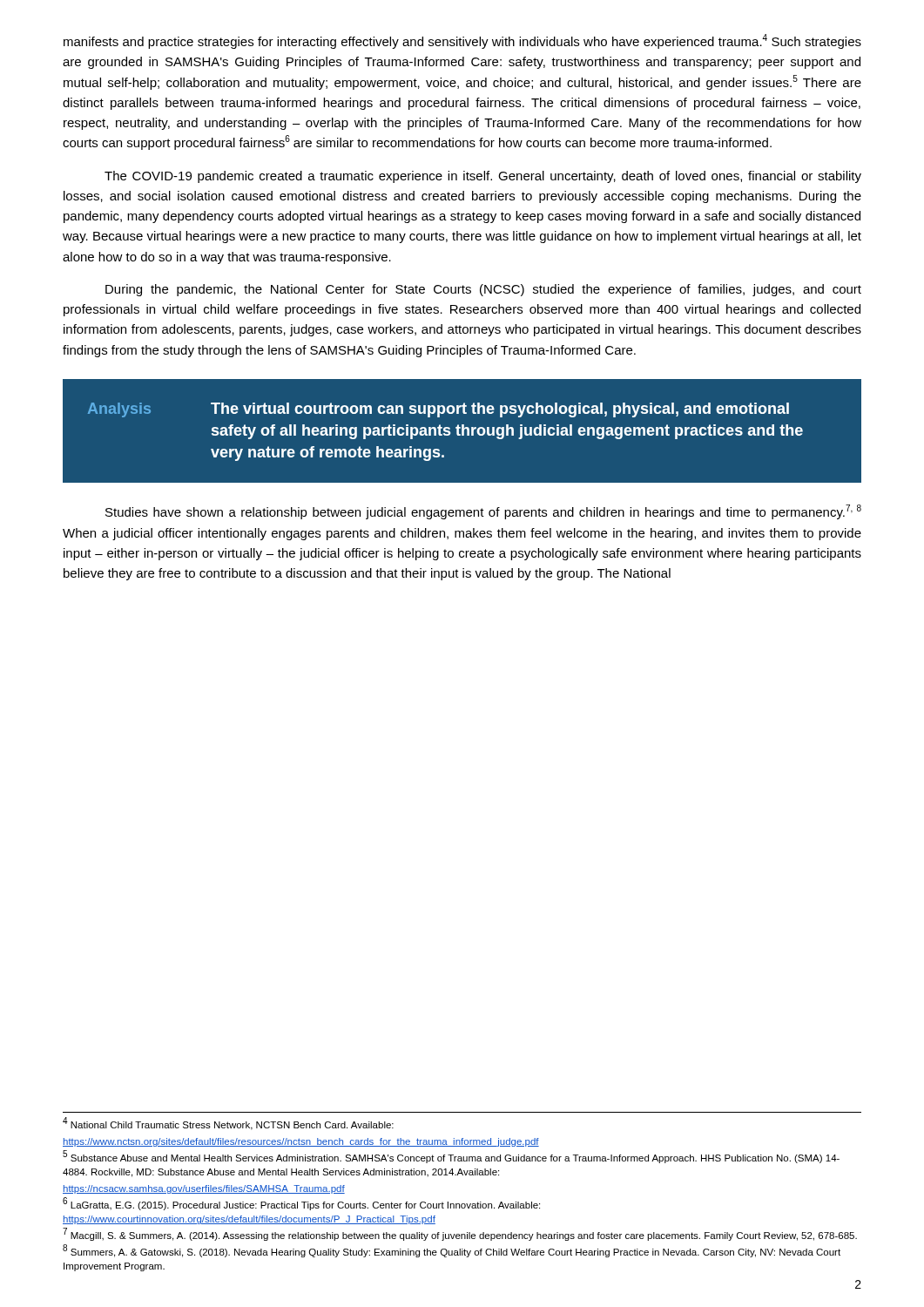Find the footnote containing "8 Summers, A. & Gatowski, S."
Viewport: 924px width, 1307px height.
coord(452,1258)
